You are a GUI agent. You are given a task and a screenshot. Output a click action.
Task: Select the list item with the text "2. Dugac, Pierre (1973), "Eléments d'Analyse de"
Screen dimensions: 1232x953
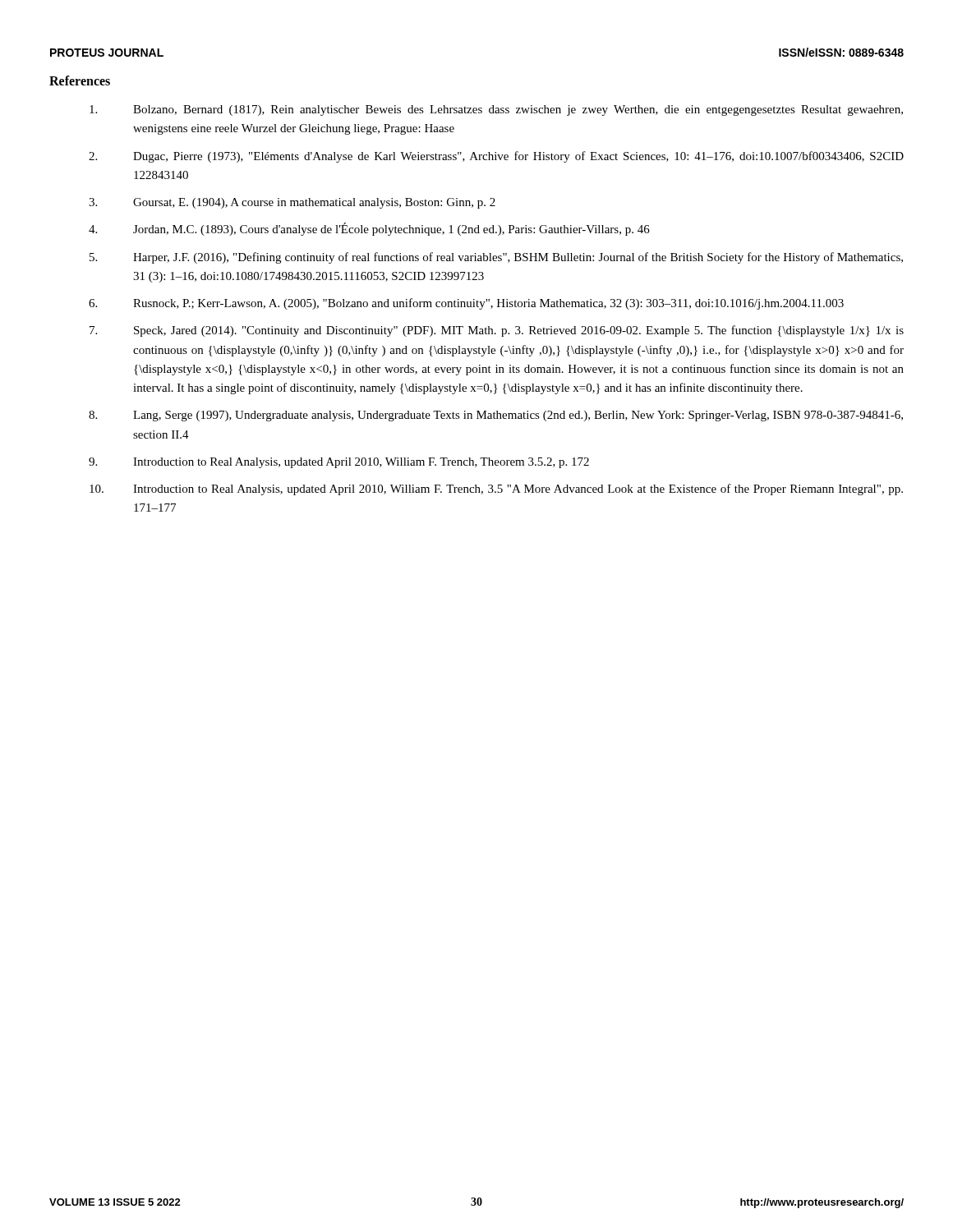pyautogui.click(x=476, y=166)
